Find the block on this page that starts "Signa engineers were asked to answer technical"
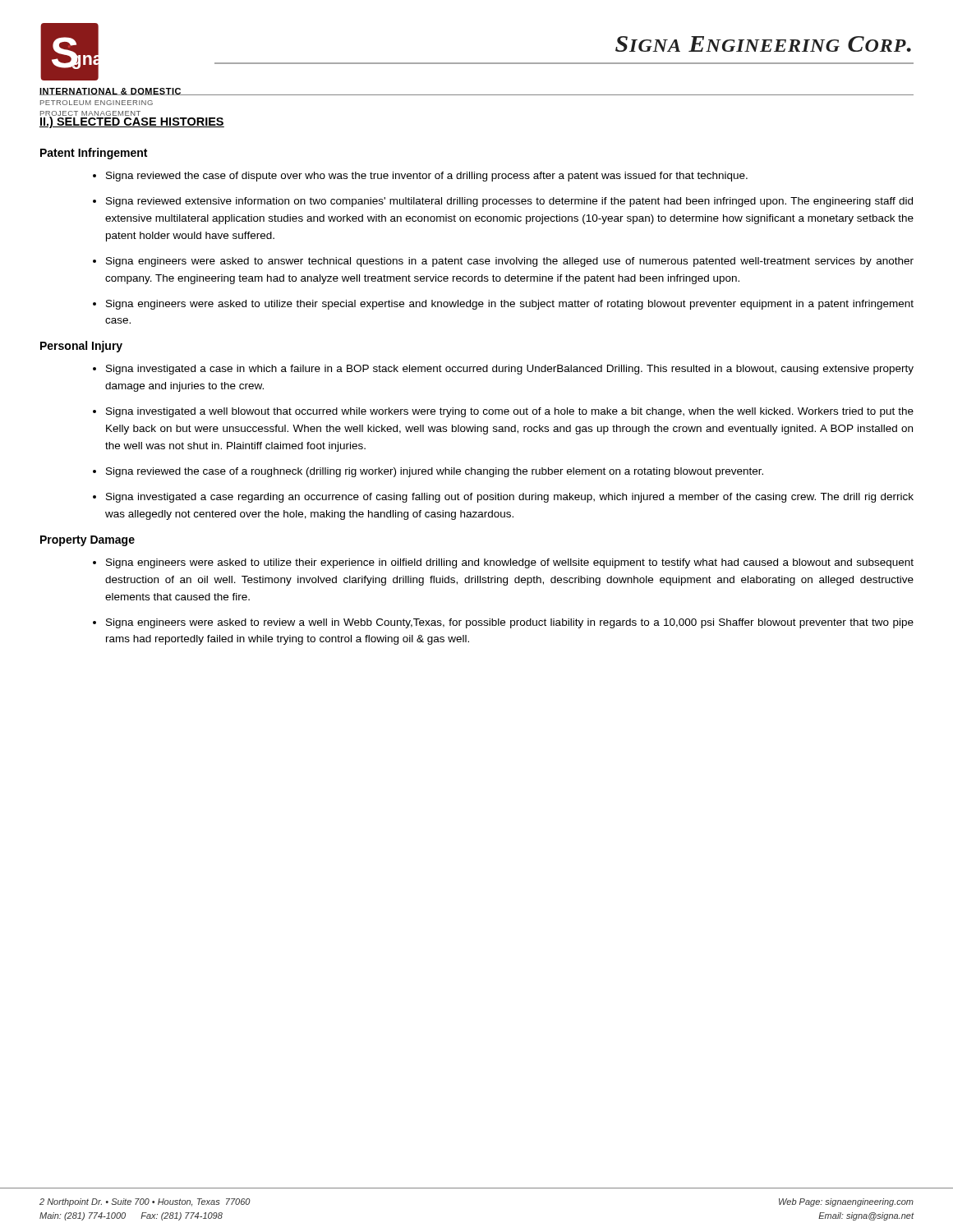The width and height of the screenshot is (953, 1232). (x=509, y=269)
